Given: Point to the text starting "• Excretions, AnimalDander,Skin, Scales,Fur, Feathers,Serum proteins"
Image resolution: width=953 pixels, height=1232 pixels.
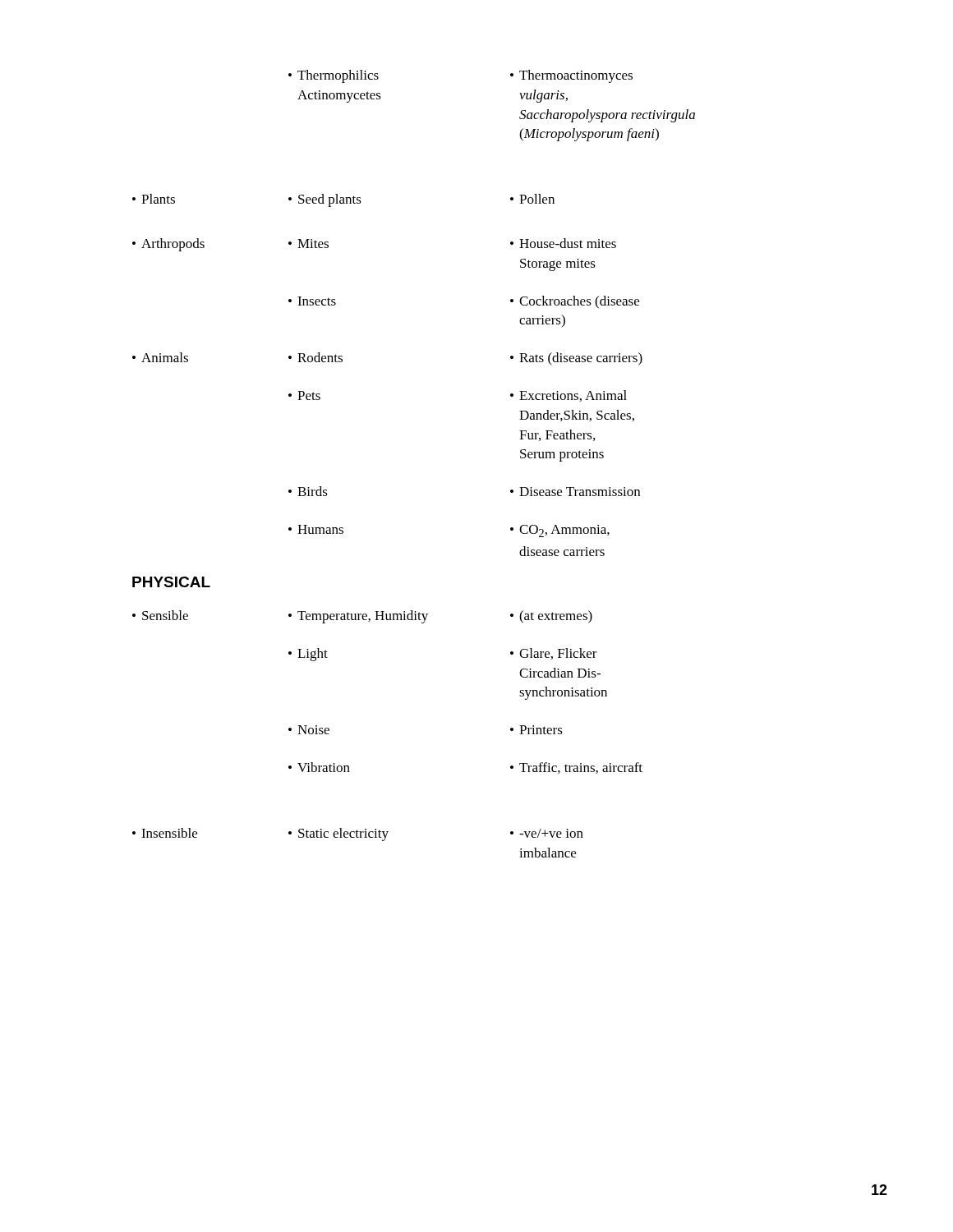Looking at the screenshot, I should pos(572,425).
